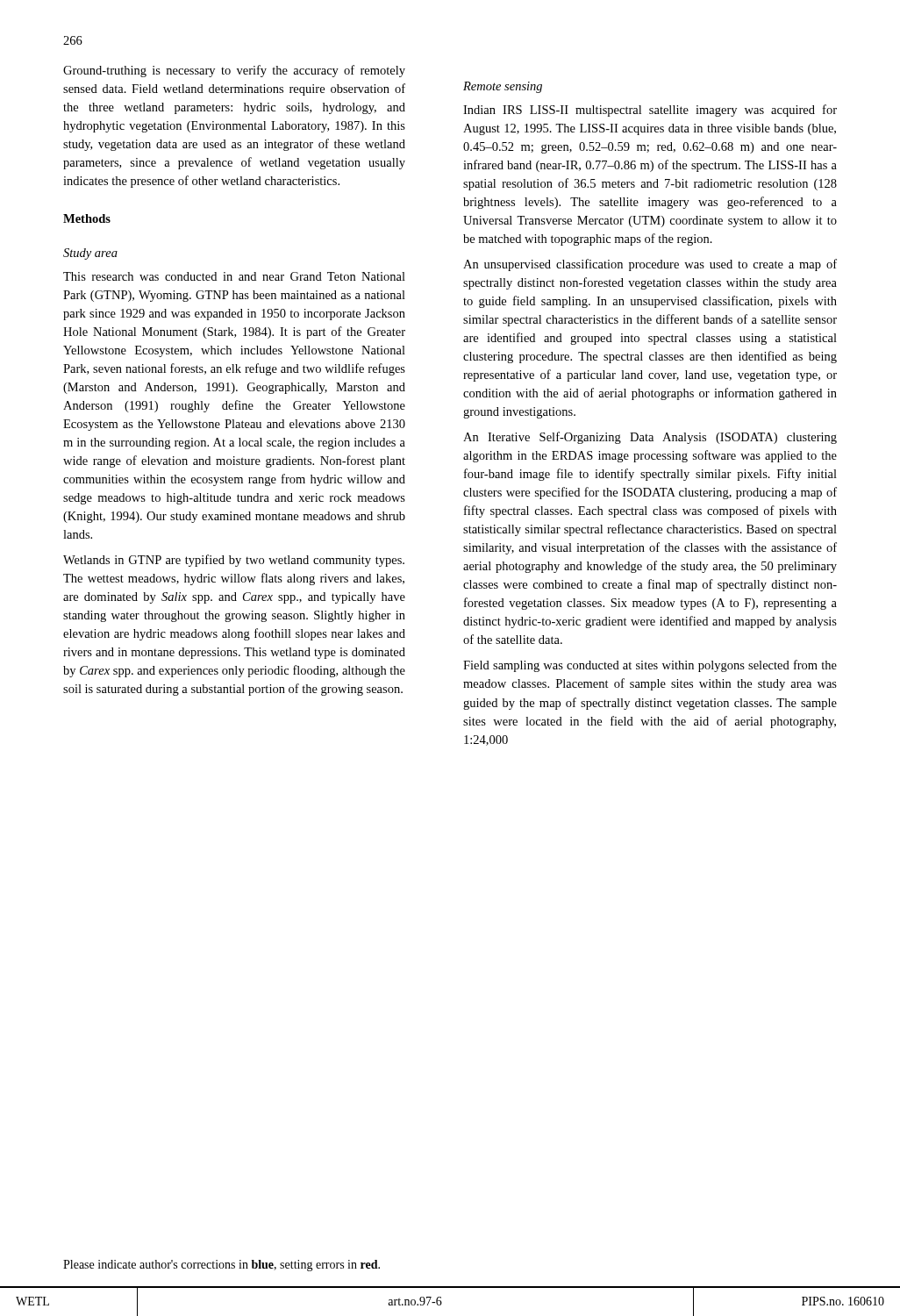This screenshot has height=1316, width=900.
Task: Click on the text starting "Wetlands in GTNP are typified by two"
Action: click(234, 625)
